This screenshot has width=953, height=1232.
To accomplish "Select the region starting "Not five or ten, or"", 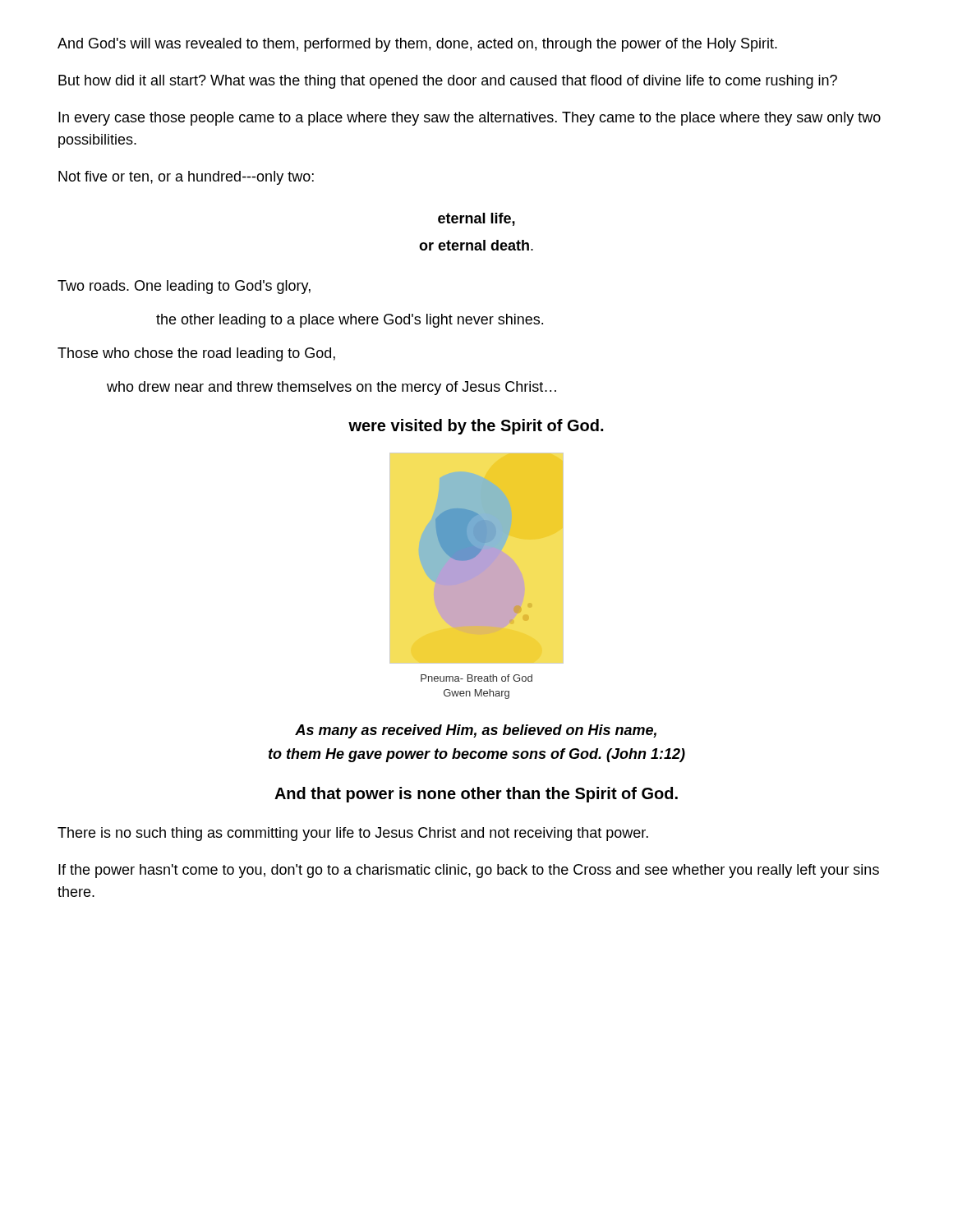I will pos(186,177).
